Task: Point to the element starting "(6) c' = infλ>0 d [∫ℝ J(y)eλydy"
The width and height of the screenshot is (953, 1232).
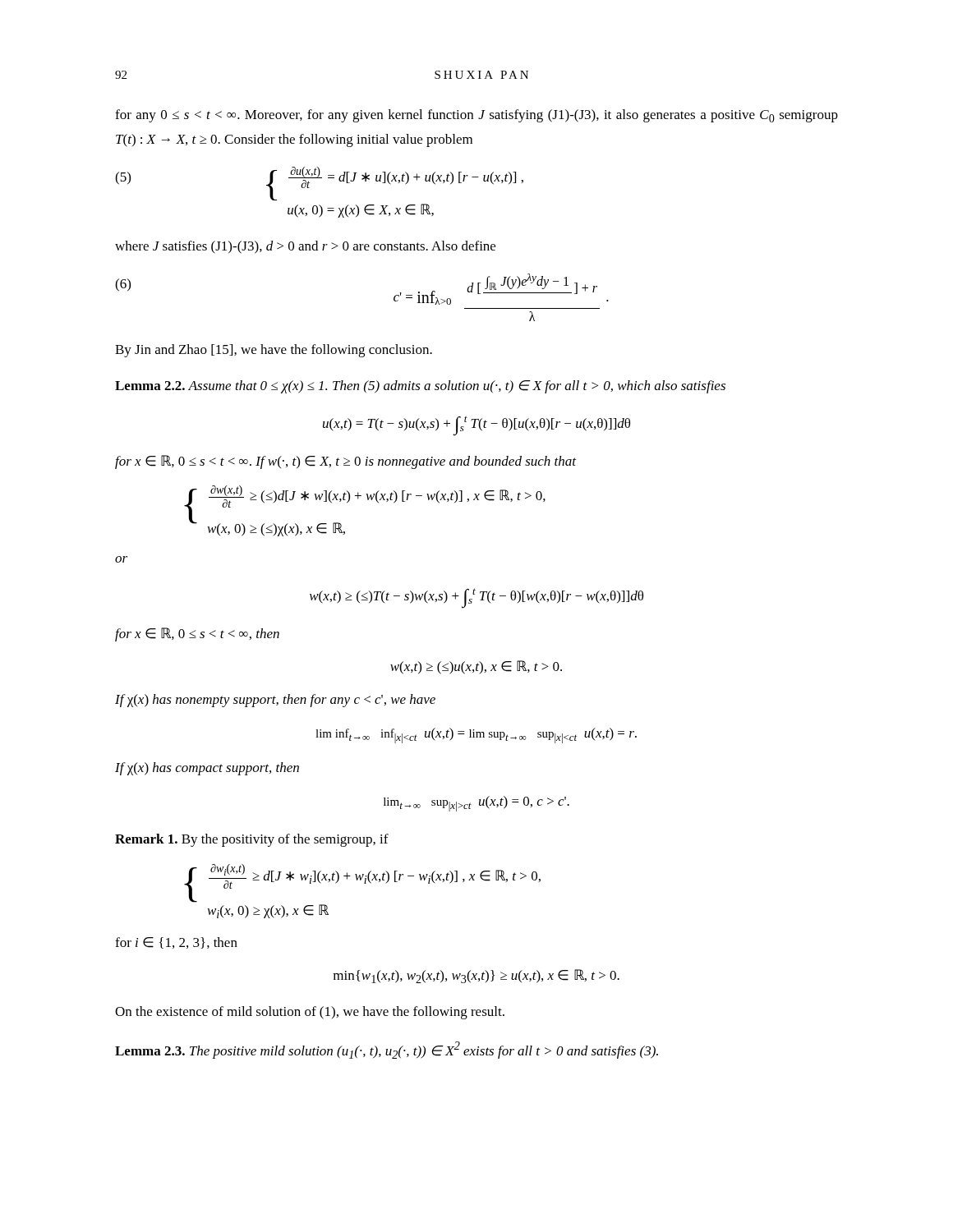Action: point(476,298)
